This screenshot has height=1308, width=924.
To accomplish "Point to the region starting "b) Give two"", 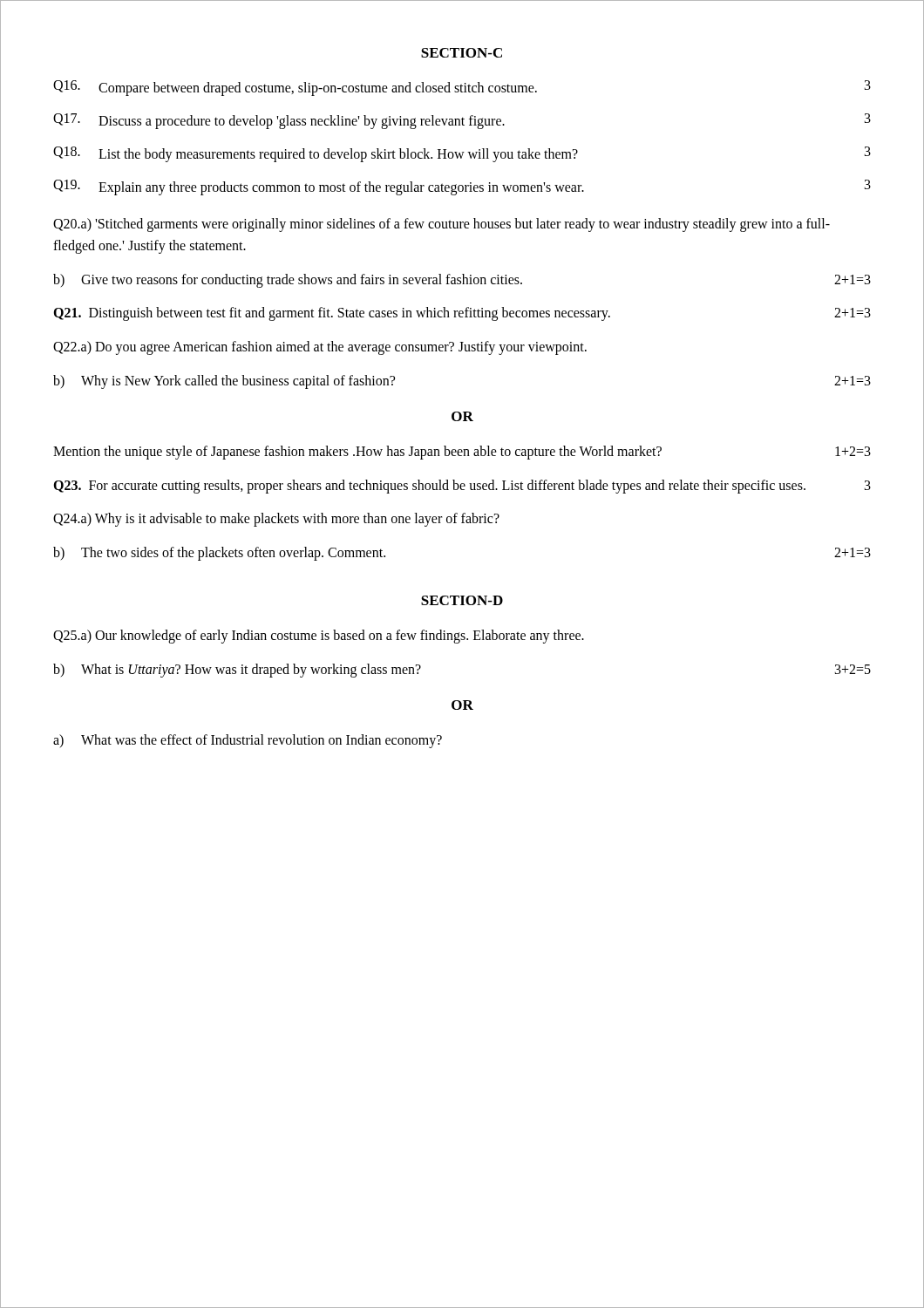I will (462, 280).
